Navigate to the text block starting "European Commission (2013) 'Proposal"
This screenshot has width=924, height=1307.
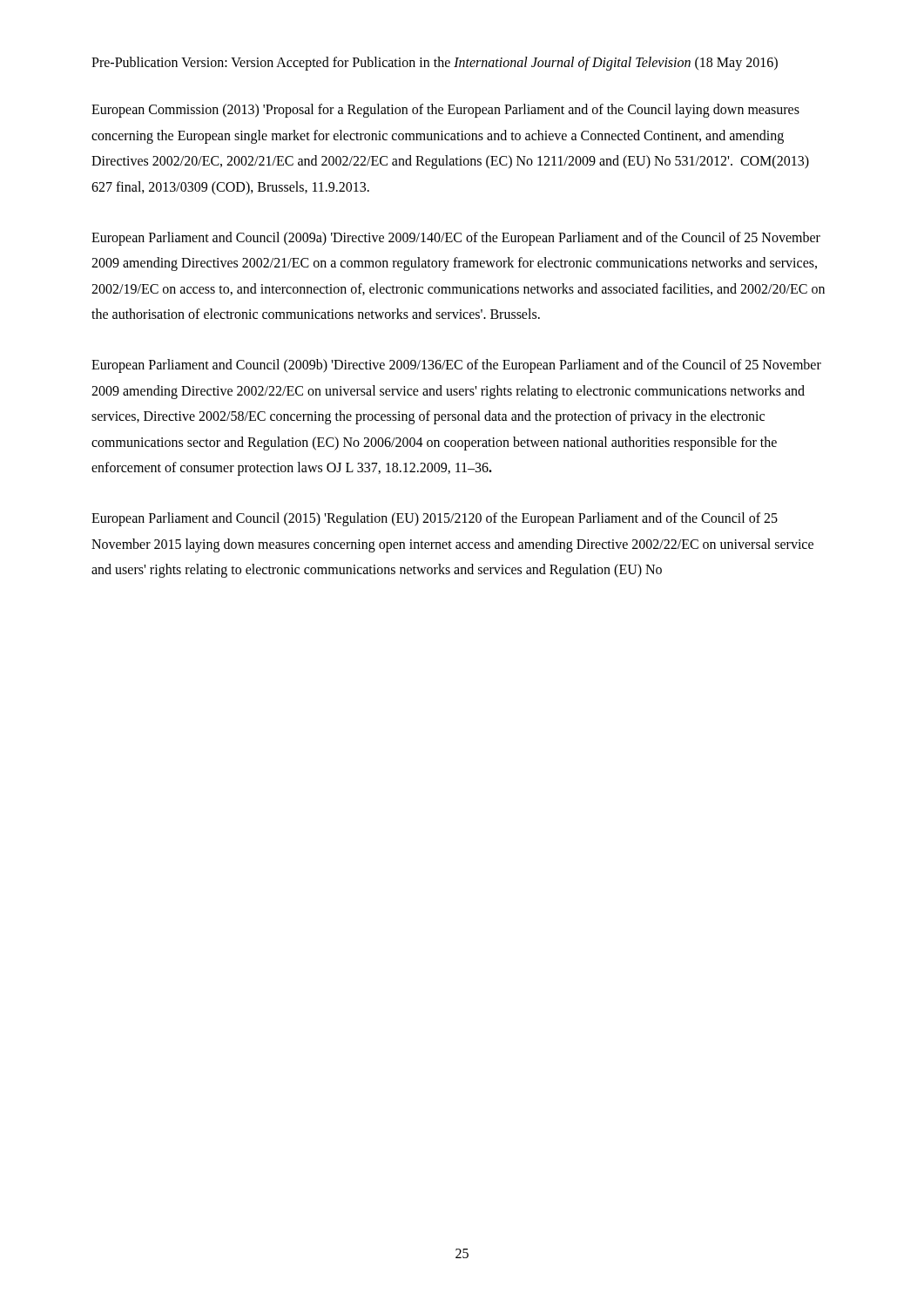450,148
